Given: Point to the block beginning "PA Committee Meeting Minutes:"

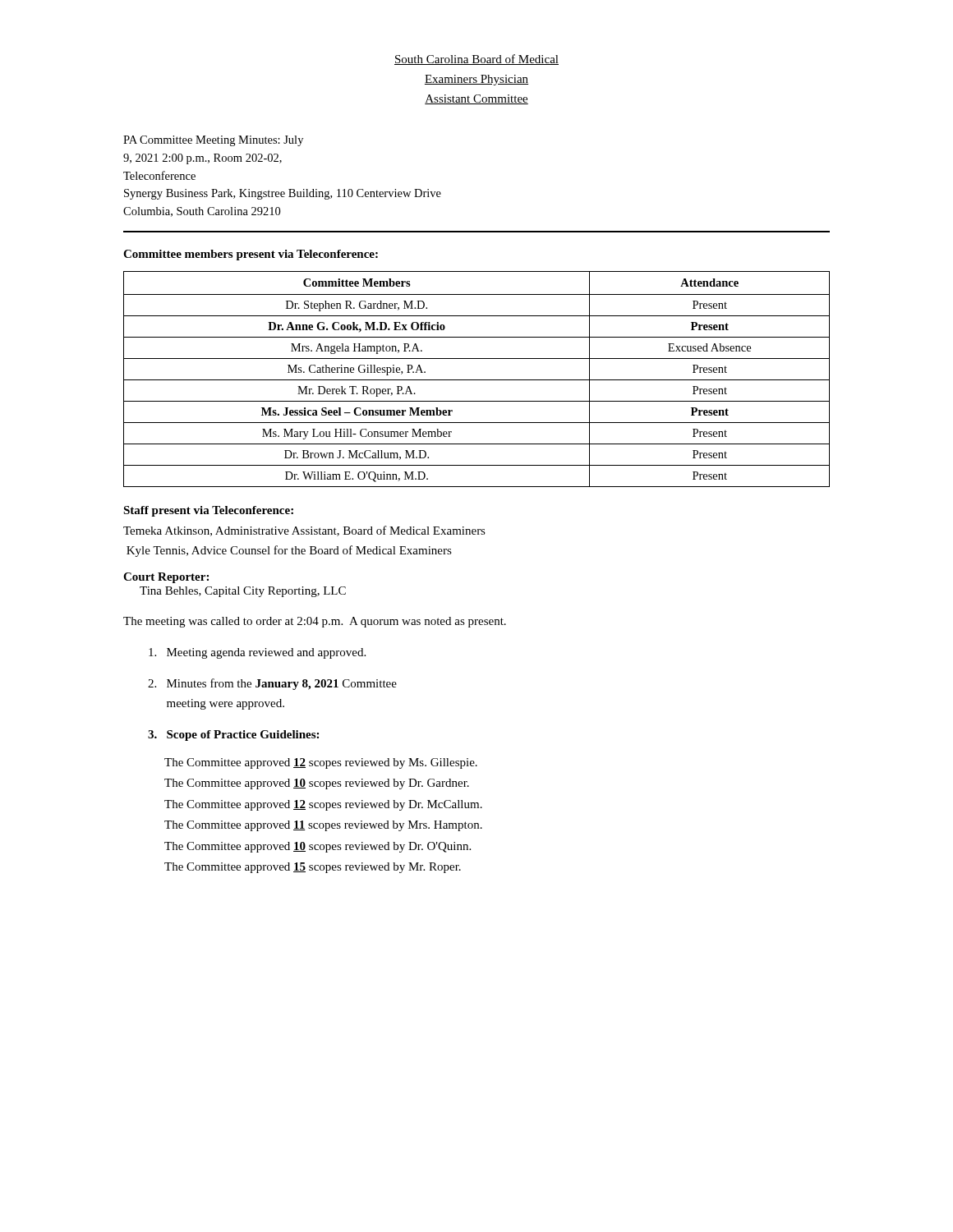Looking at the screenshot, I should point(213,141).
